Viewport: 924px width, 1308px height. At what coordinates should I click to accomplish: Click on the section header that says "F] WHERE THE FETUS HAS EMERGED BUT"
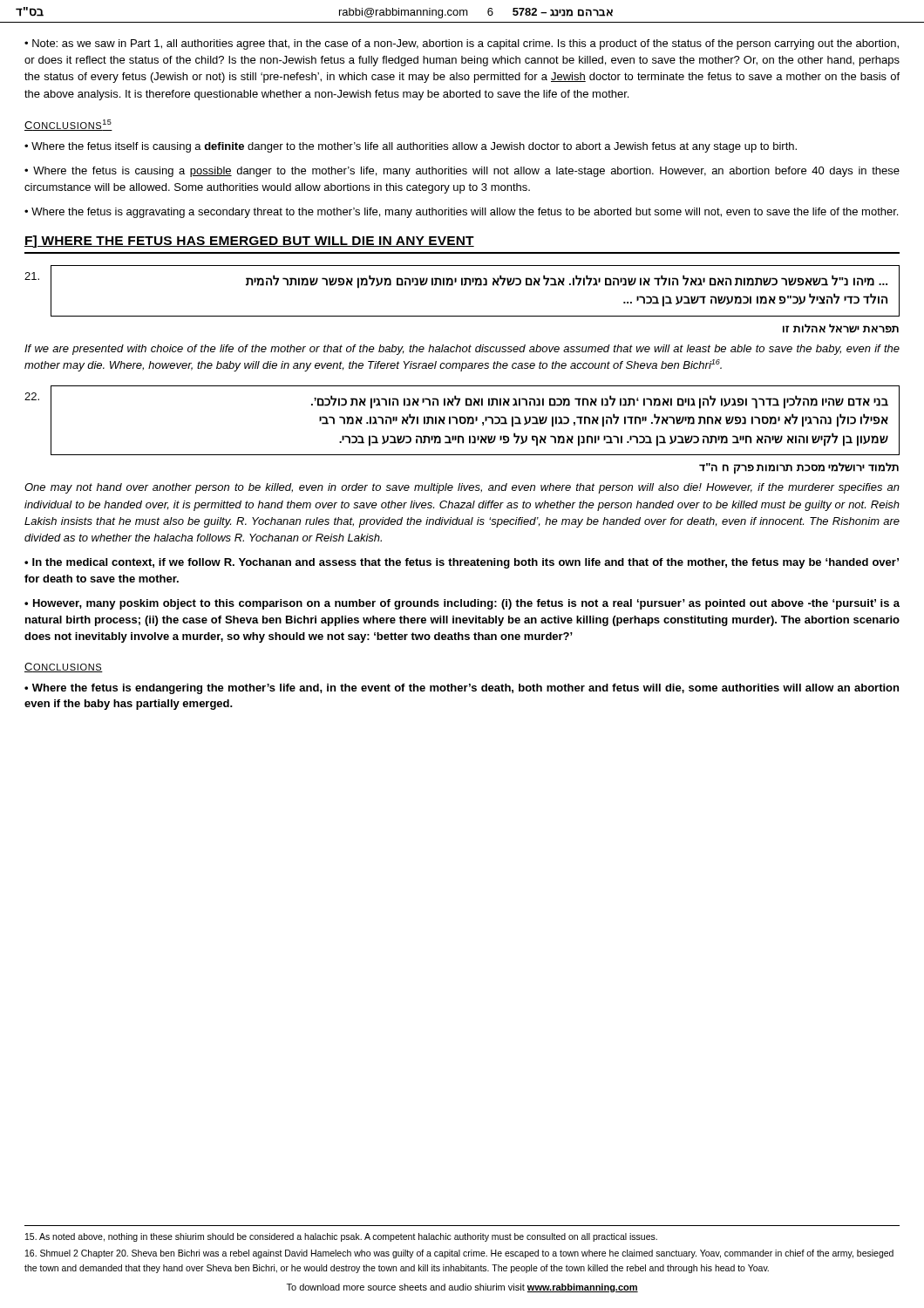tap(249, 240)
